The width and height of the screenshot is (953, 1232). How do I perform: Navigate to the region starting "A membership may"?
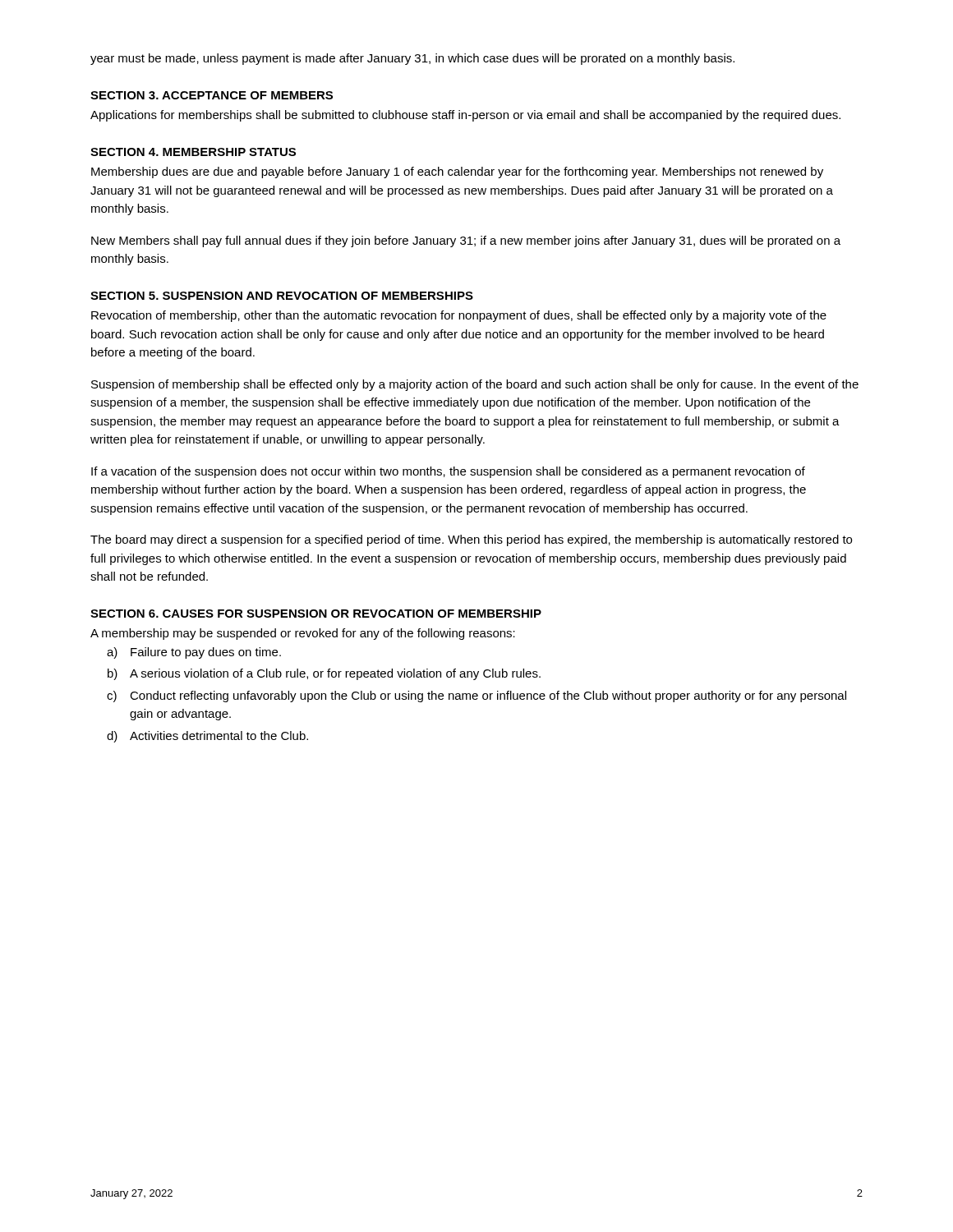coord(476,633)
